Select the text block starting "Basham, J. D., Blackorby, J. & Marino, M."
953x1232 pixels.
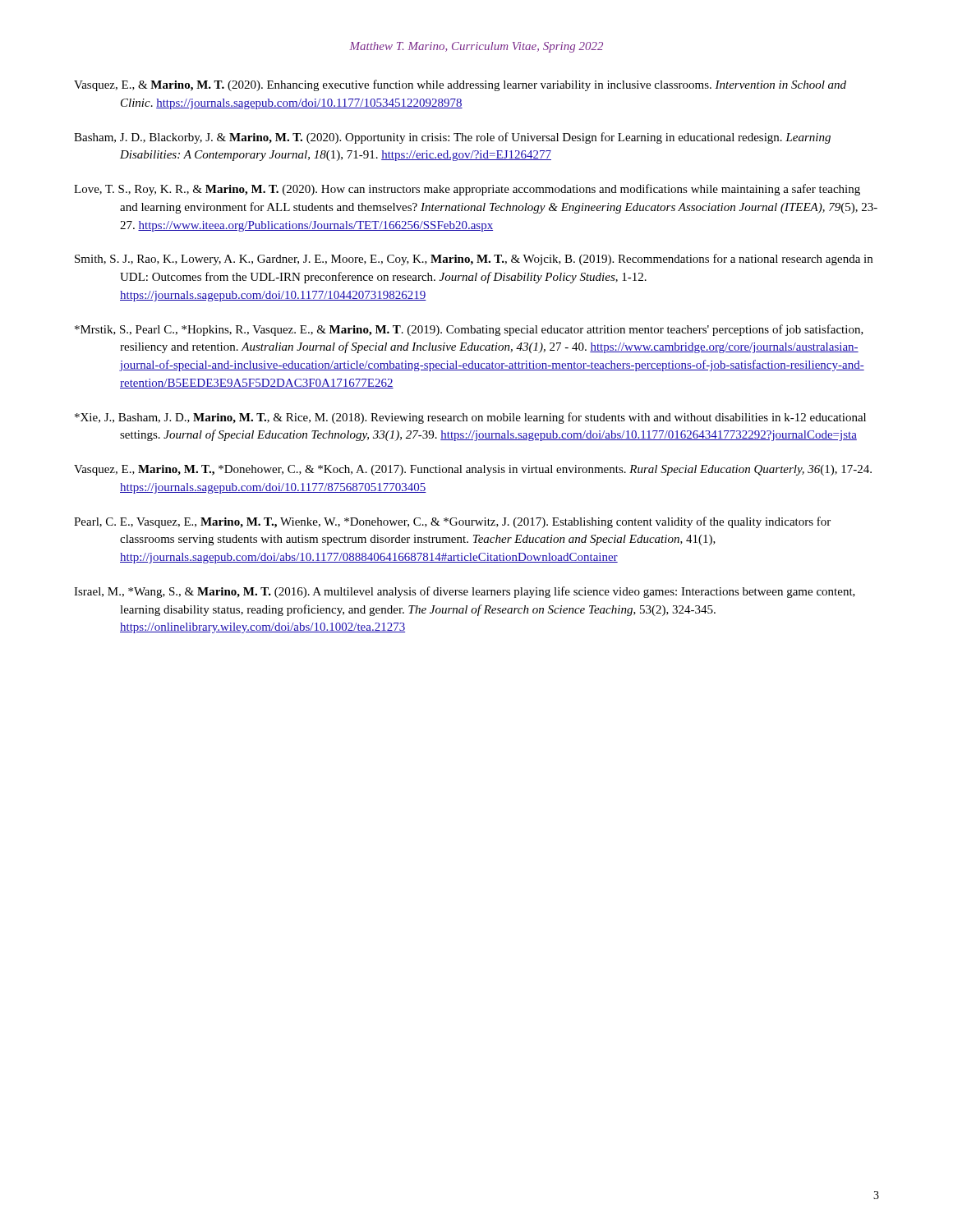pos(476,146)
